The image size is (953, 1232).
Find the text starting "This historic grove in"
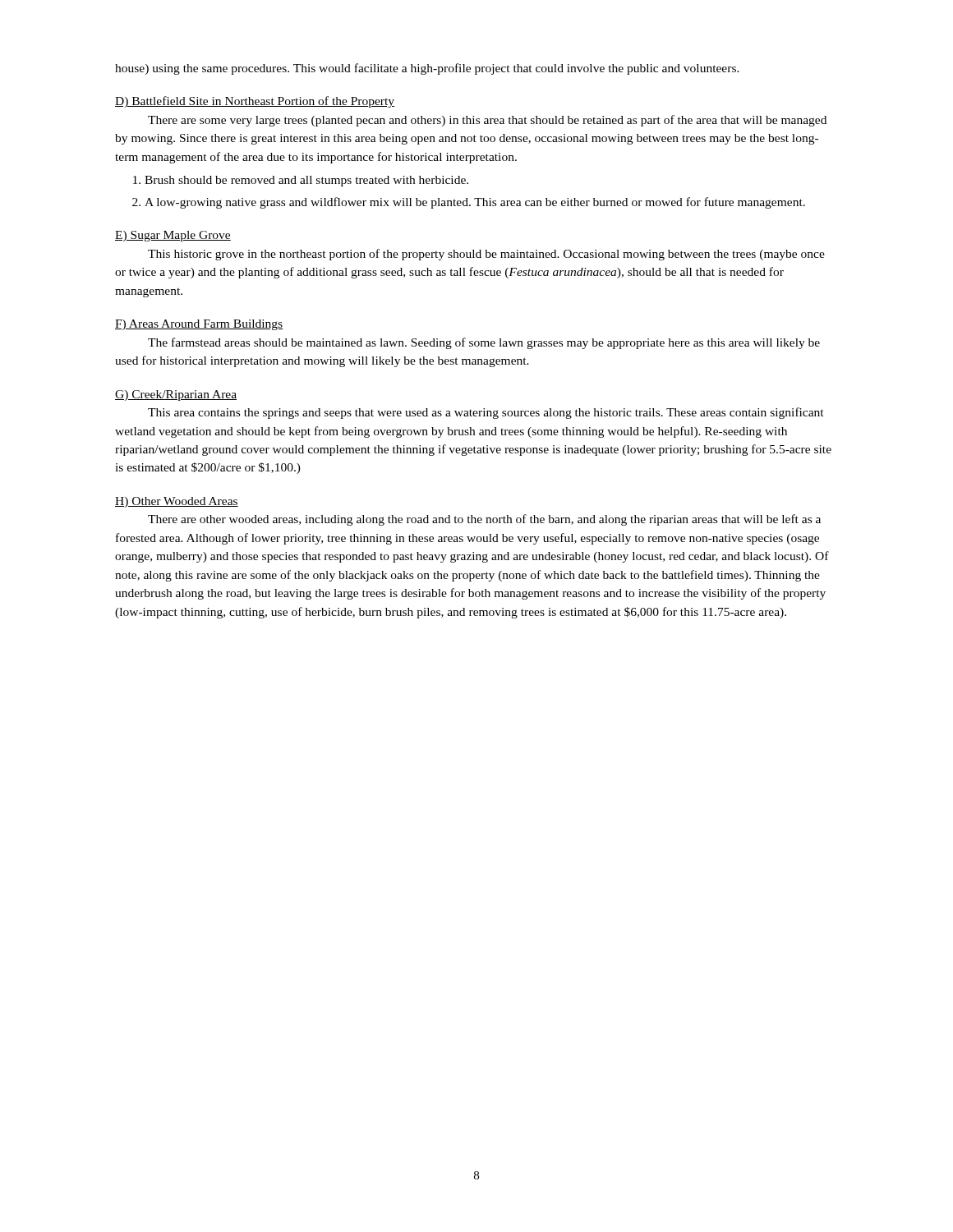coord(476,272)
